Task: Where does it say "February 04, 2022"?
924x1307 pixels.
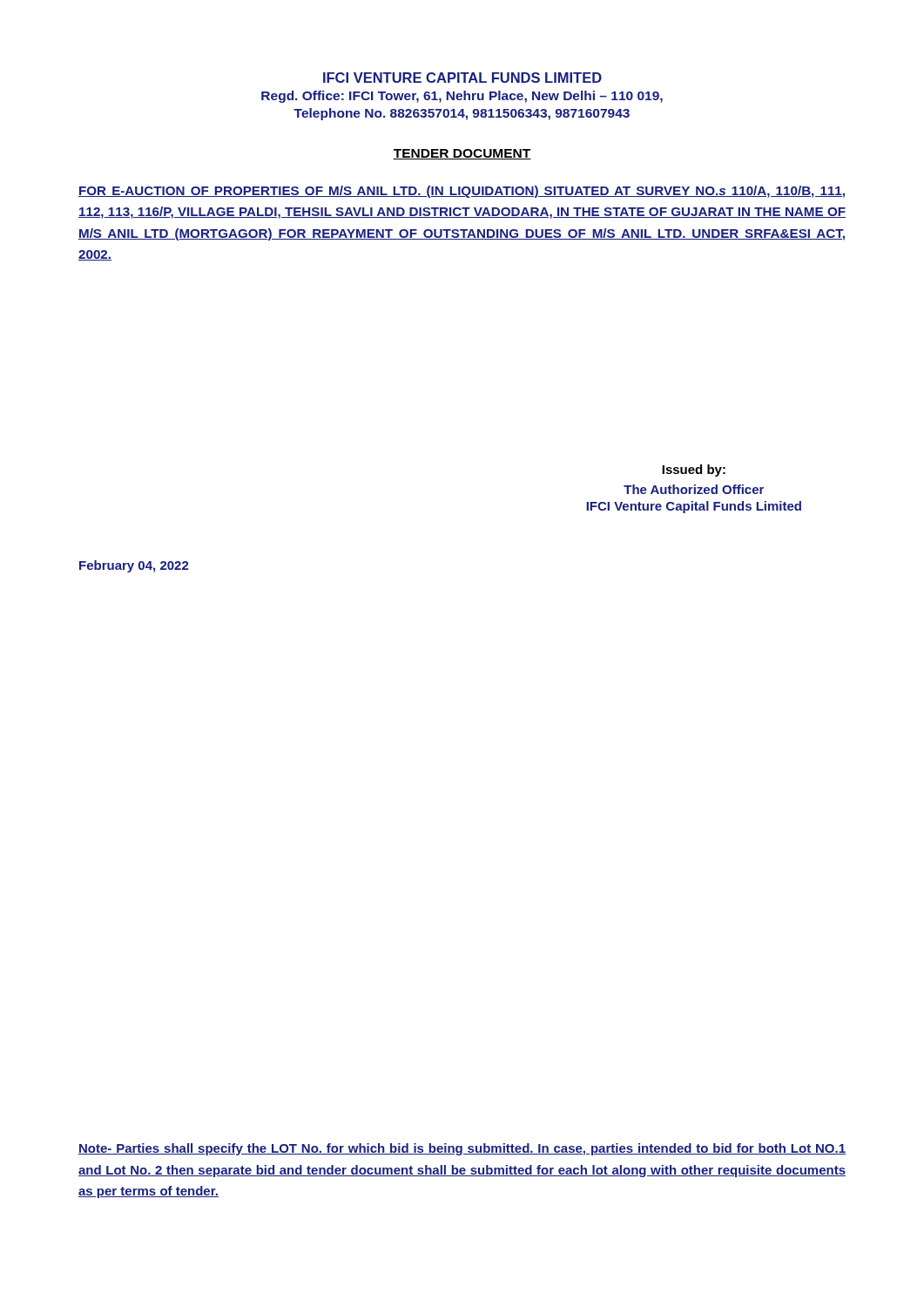Action: [134, 565]
